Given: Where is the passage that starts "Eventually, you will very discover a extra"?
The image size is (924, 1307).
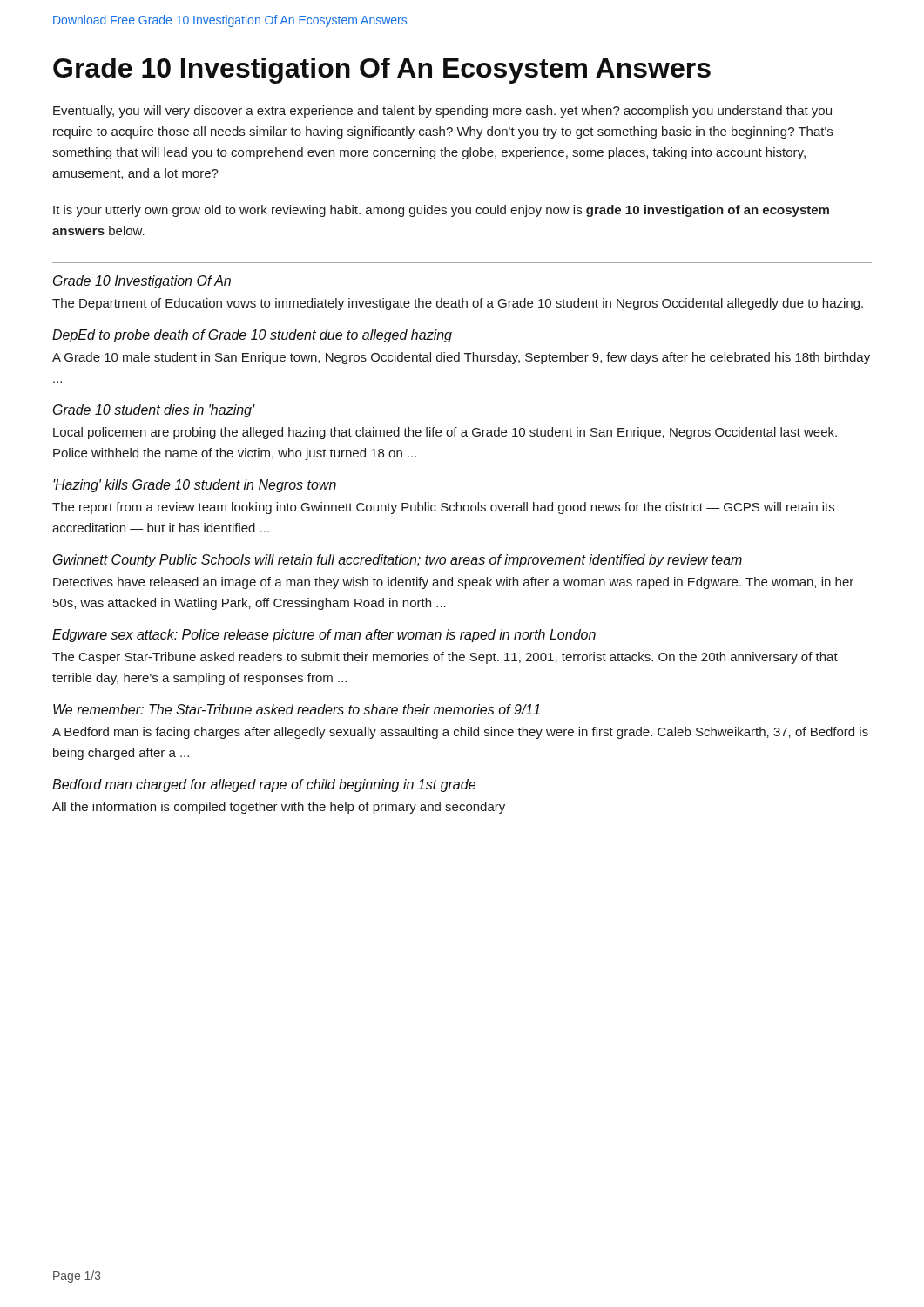Looking at the screenshot, I should [x=443, y=142].
